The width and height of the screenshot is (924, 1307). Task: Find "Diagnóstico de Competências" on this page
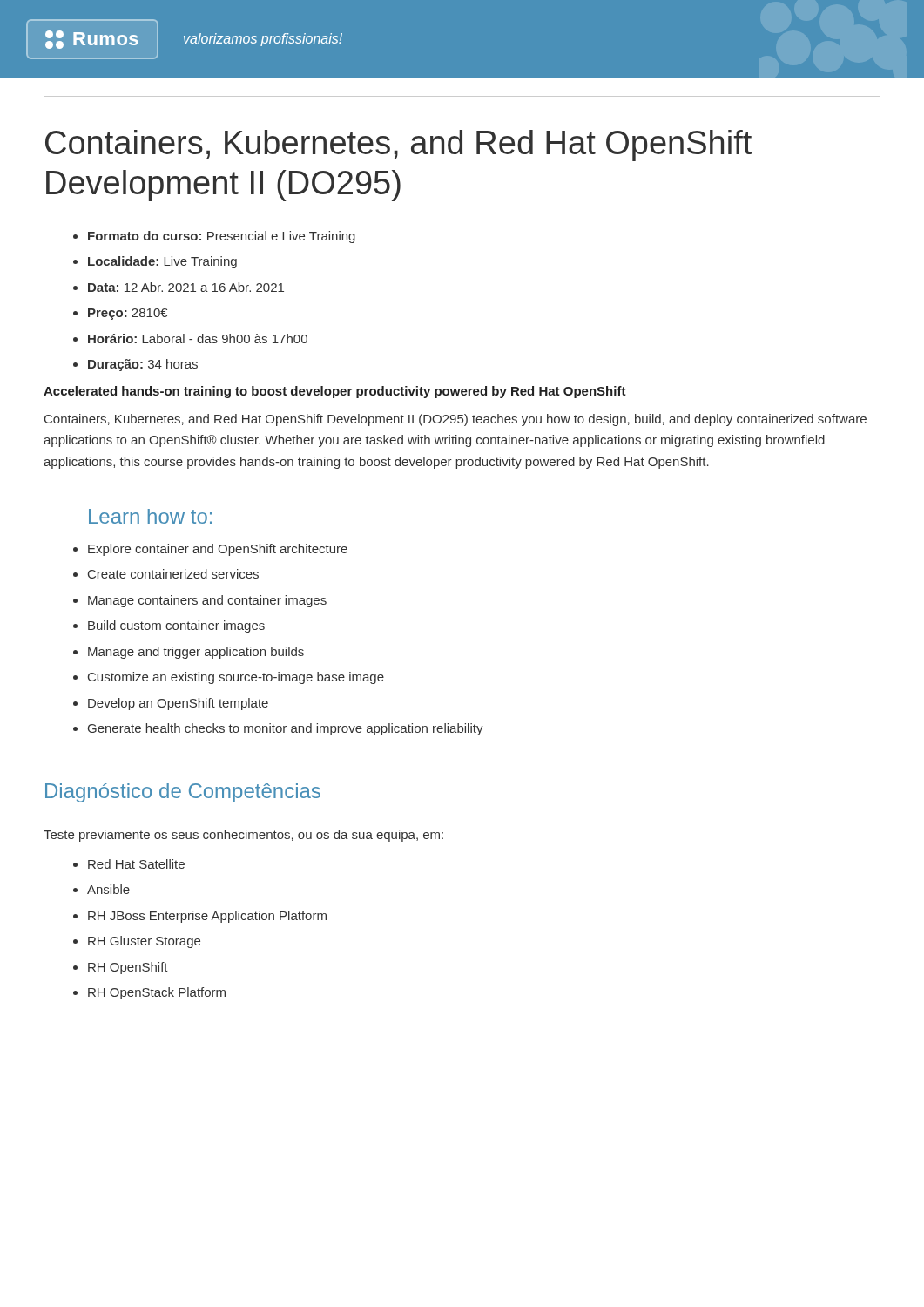tap(182, 791)
